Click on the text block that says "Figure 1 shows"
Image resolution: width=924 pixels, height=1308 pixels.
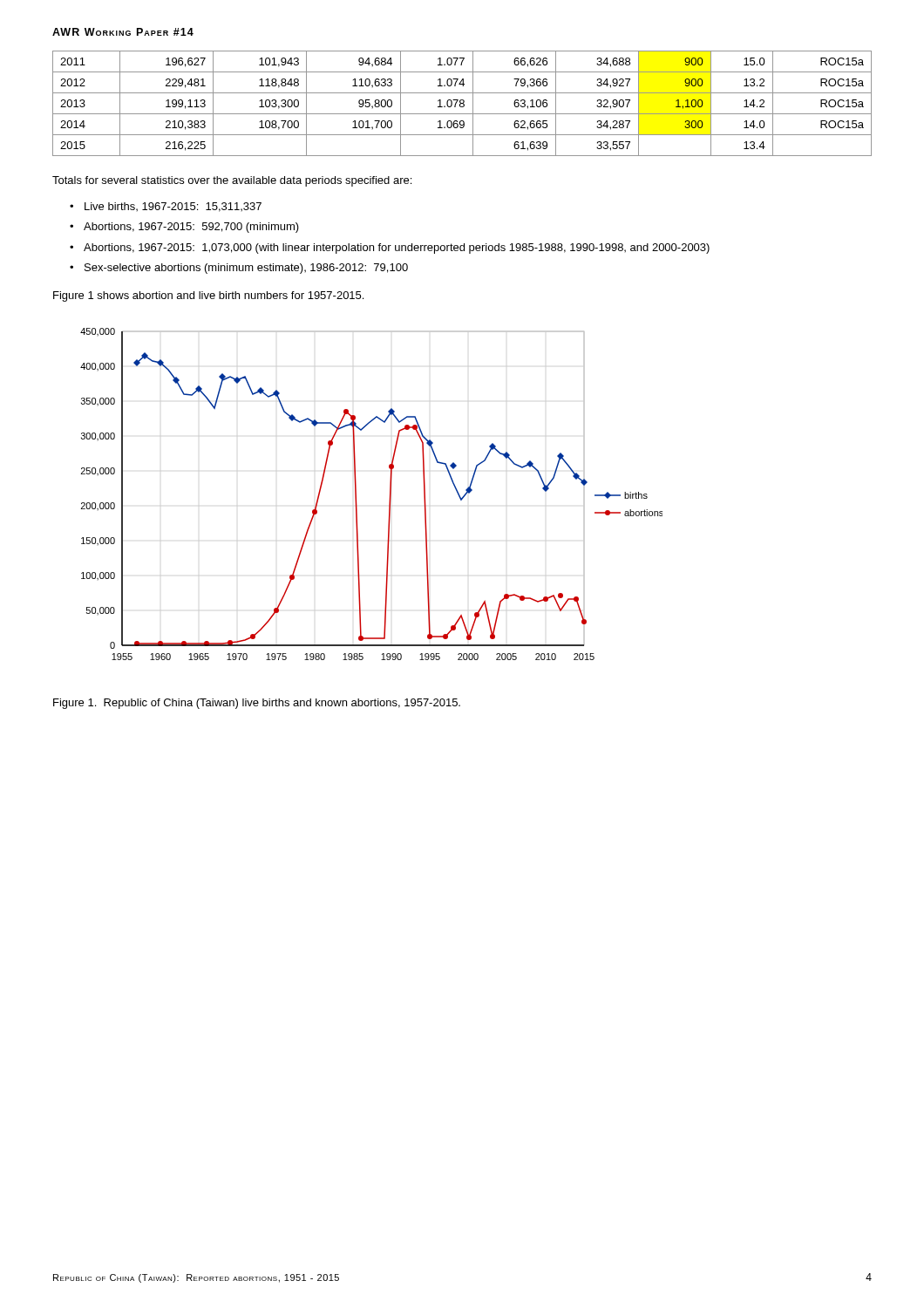[209, 295]
